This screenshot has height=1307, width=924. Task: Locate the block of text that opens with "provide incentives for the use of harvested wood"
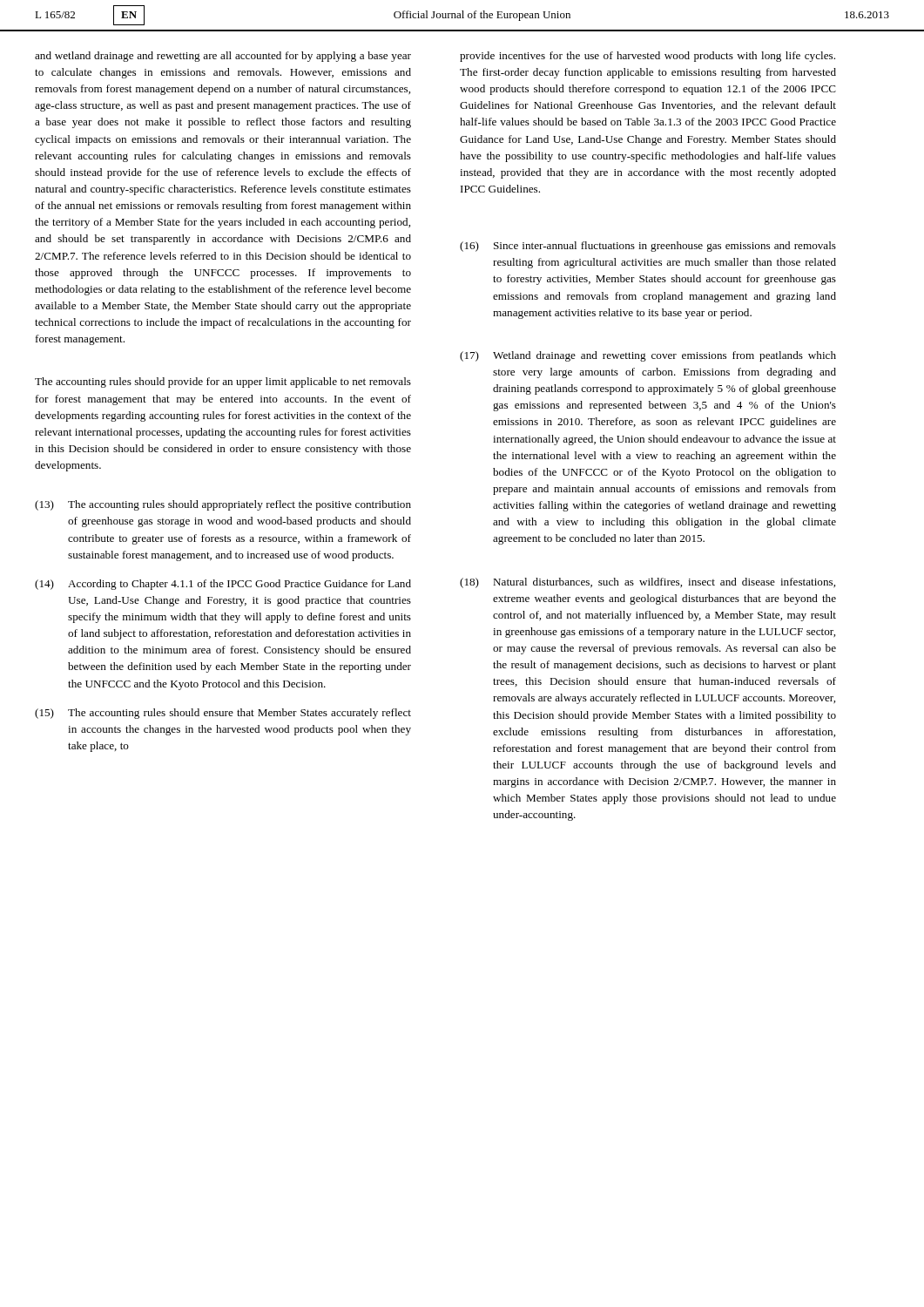(648, 122)
